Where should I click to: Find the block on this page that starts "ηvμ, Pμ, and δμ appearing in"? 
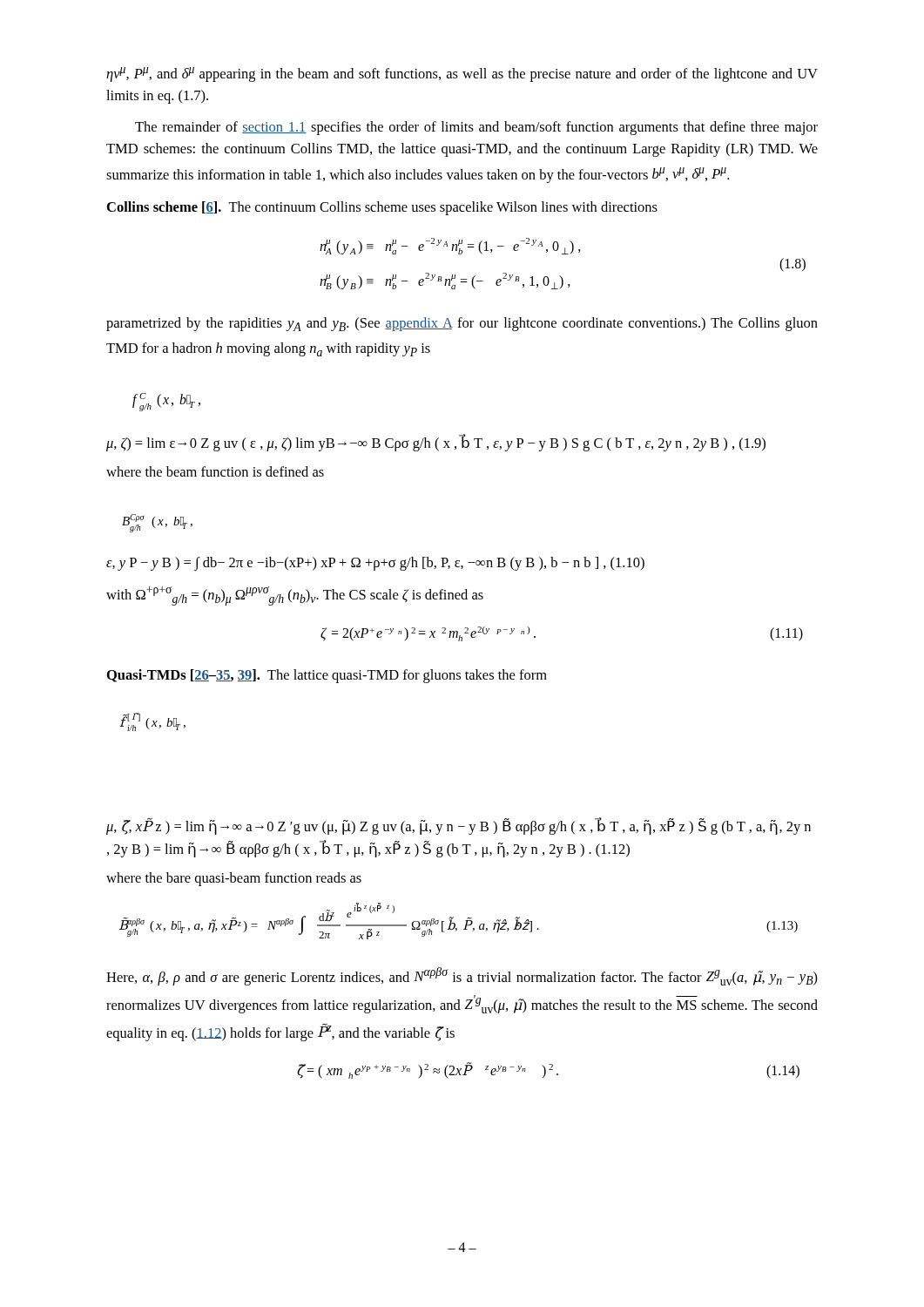tap(462, 83)
